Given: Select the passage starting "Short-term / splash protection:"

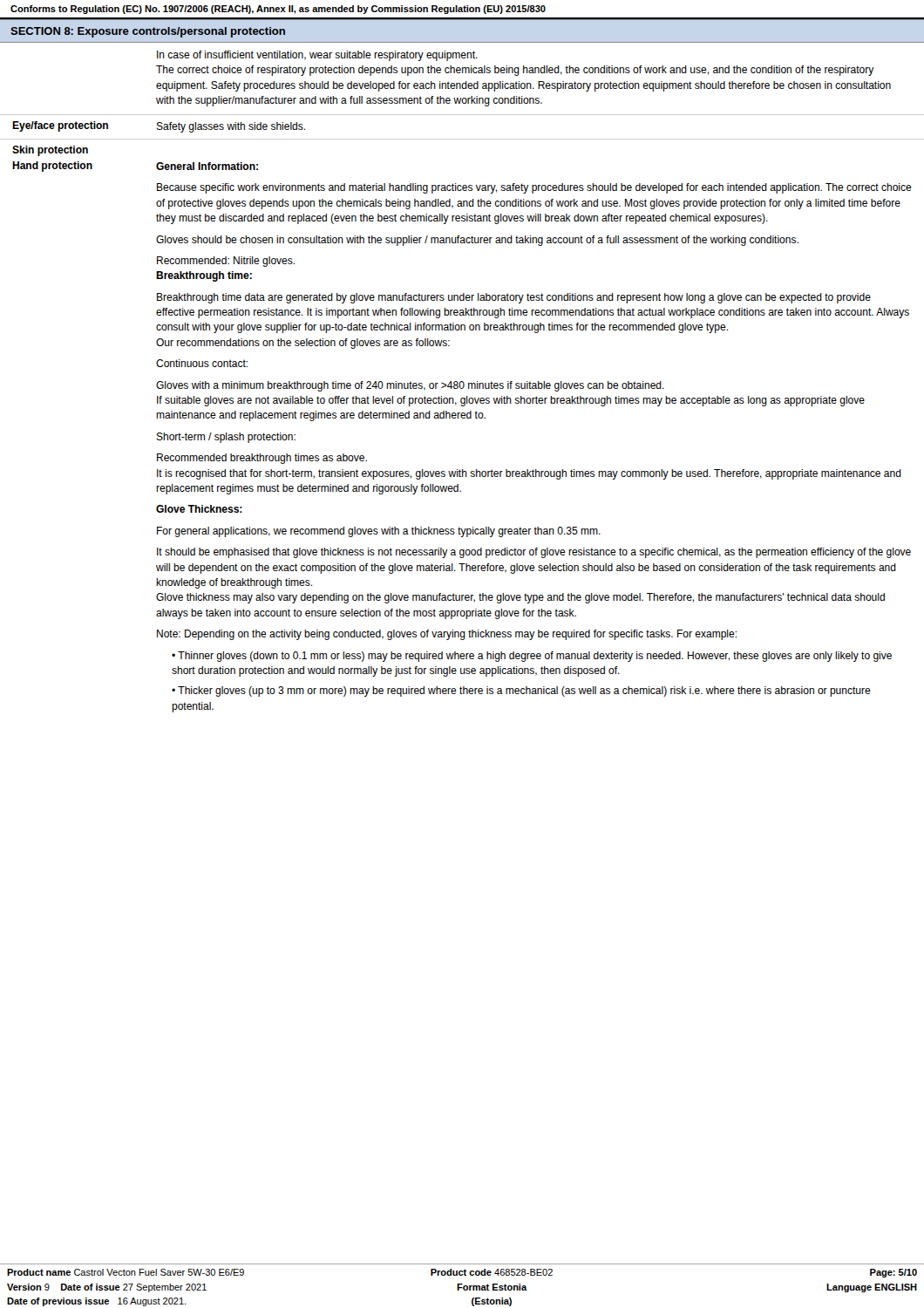Looking at the screenshot, I should pyautogui.click(x=226, y=437).
